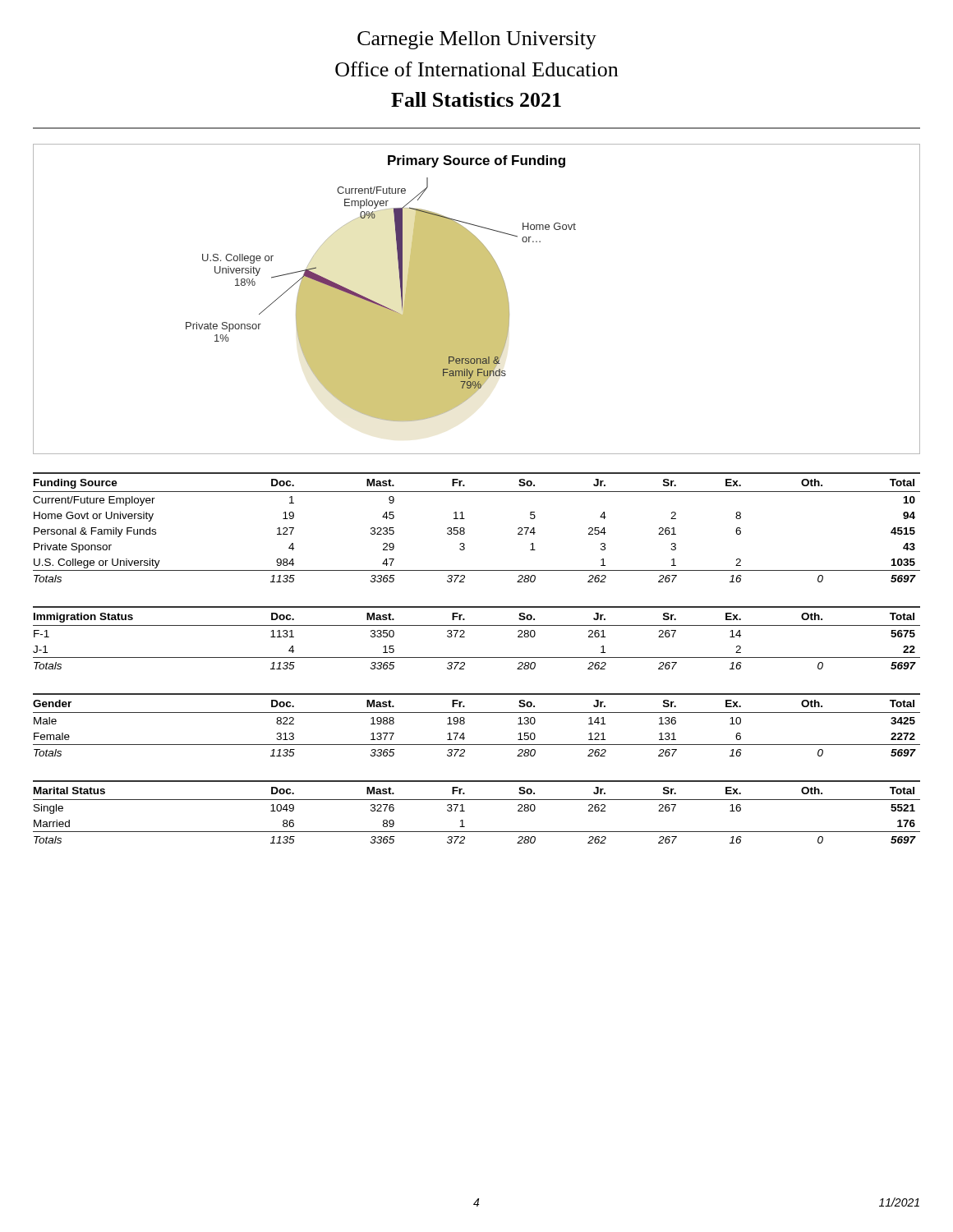Locate the table with the text "Private Sponsor"

click(476, 529)
